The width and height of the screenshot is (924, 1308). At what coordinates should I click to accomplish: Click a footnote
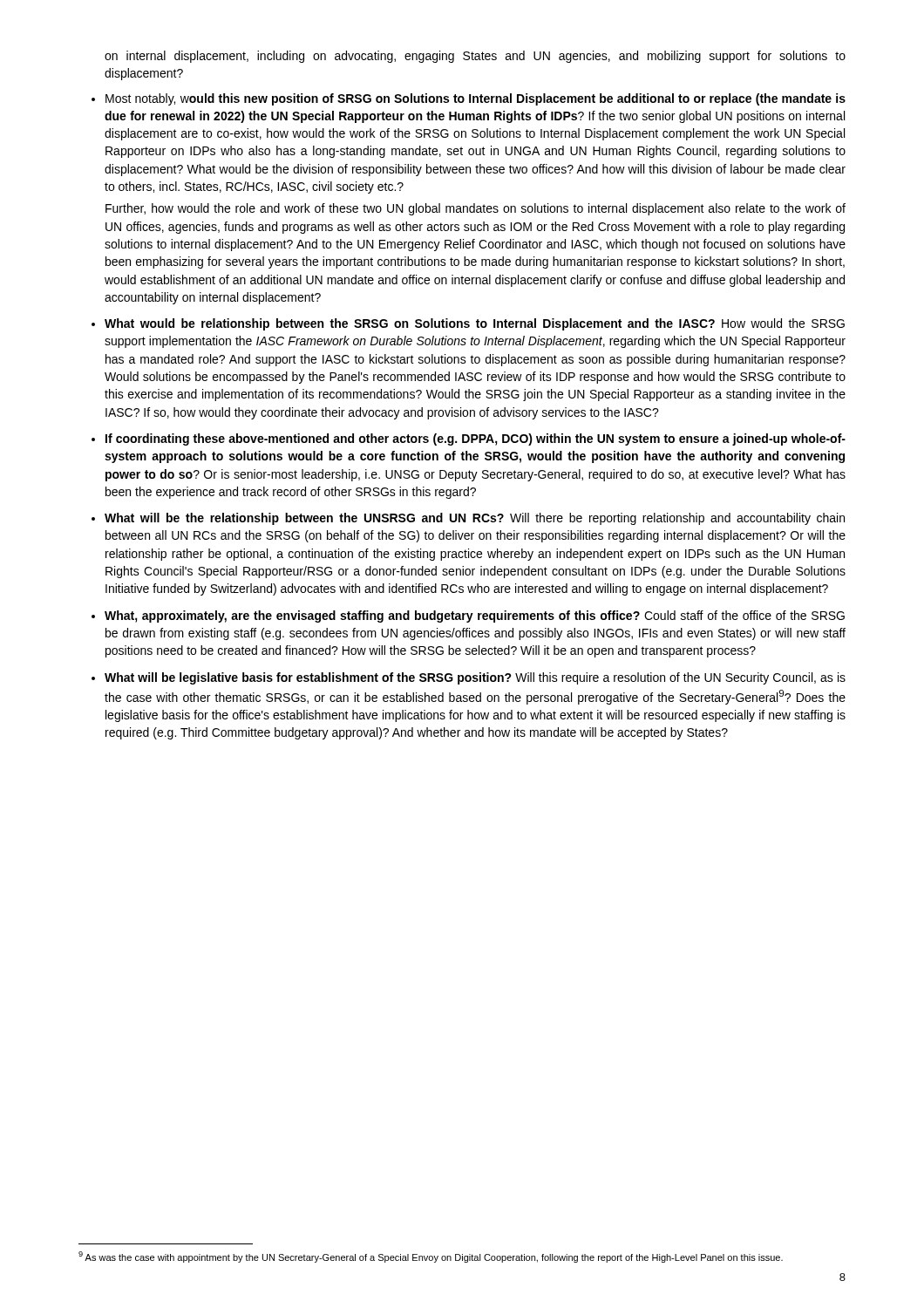(x=431, y=1256)
